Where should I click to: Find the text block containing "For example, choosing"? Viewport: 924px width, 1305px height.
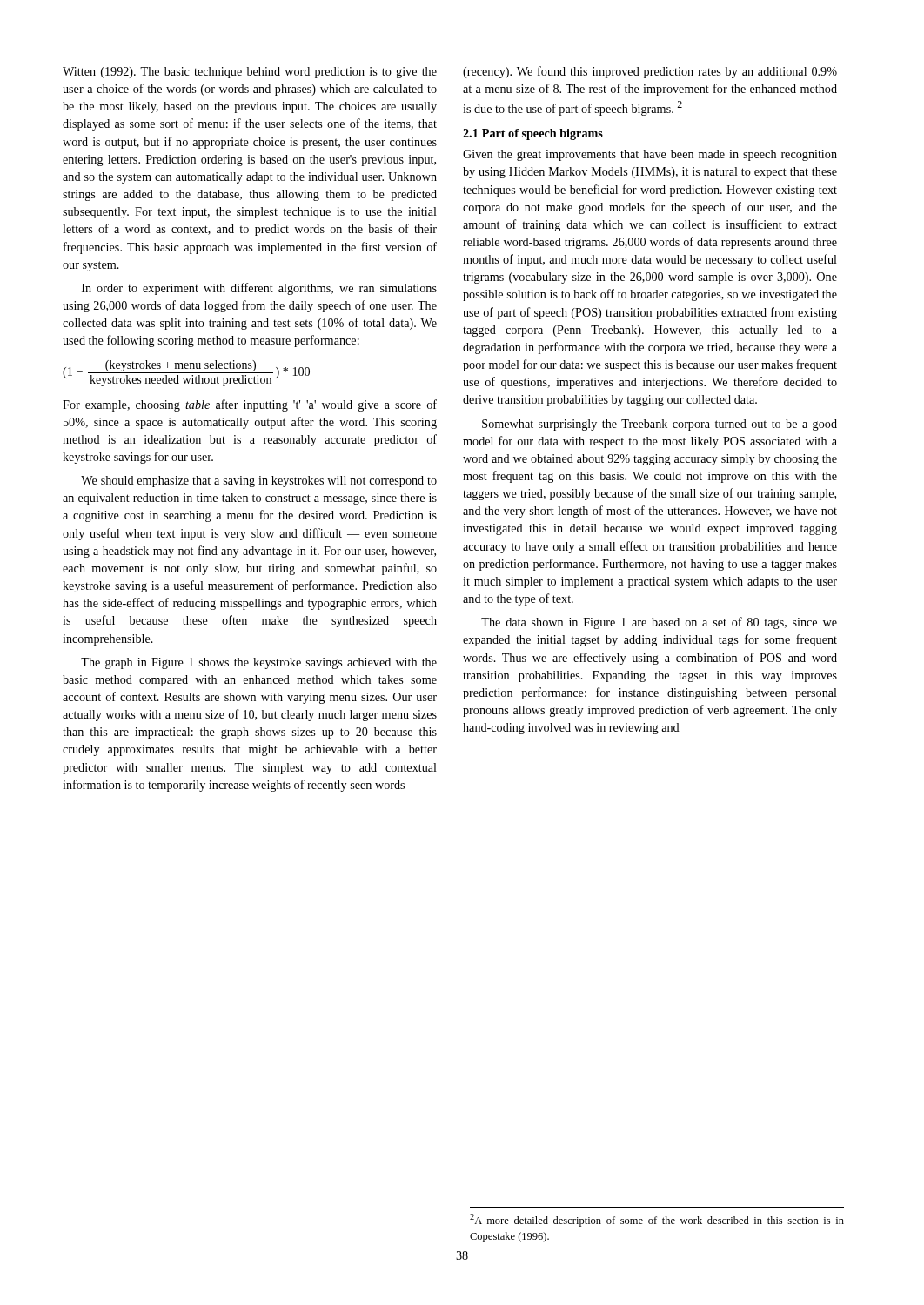250,431
